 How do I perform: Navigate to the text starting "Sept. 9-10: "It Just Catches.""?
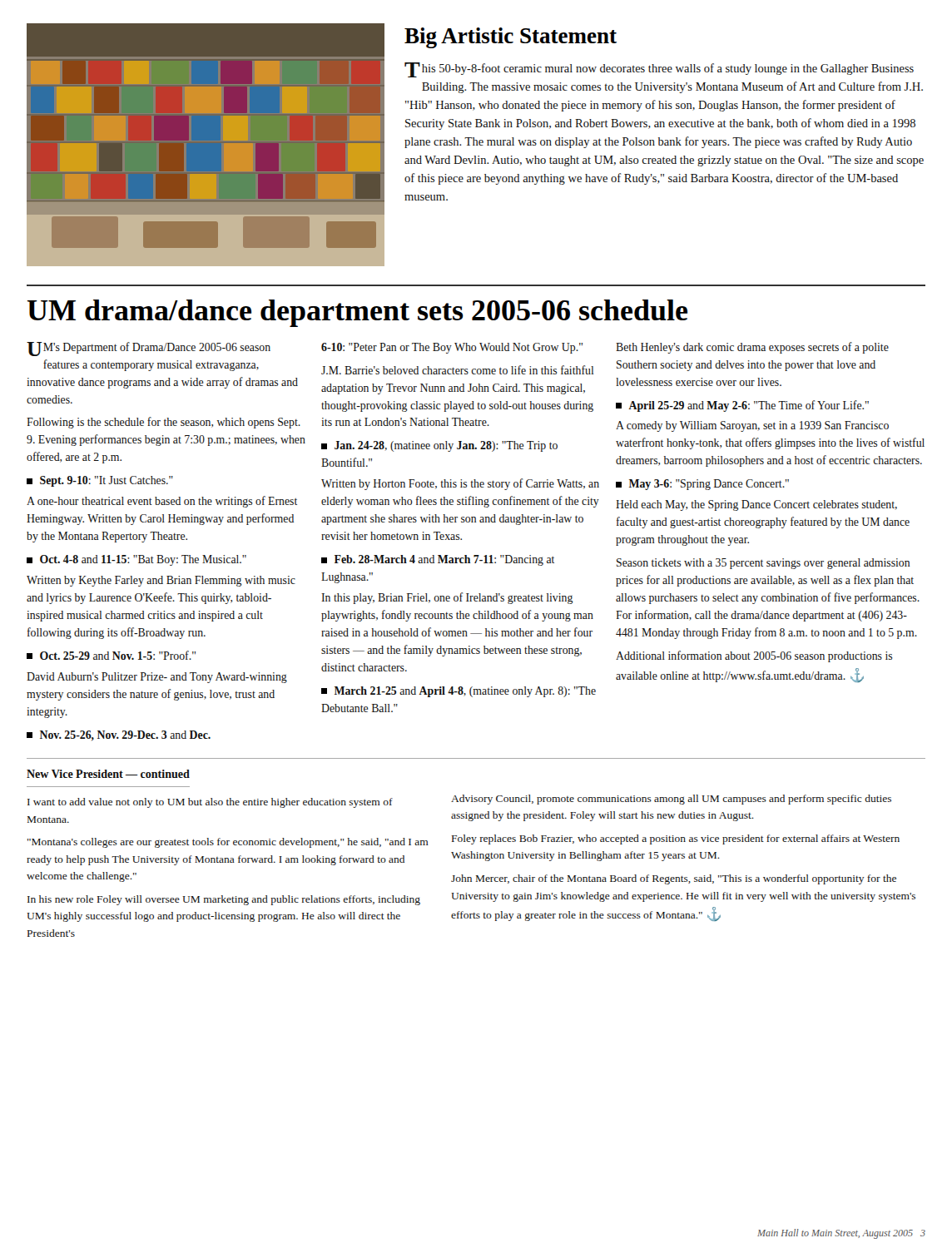[100, 481]
